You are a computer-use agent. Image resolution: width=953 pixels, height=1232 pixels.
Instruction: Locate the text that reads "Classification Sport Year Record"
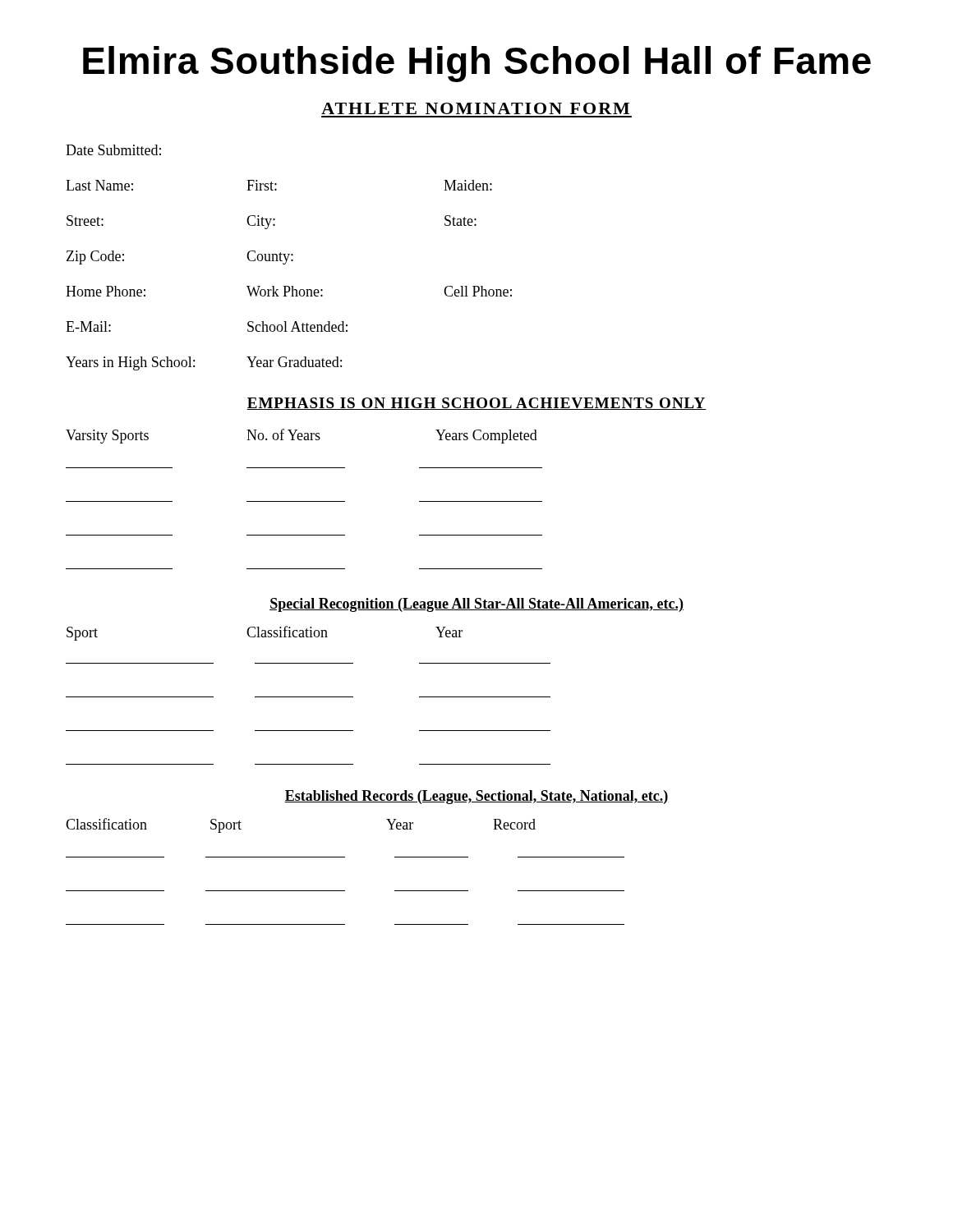(111, 825)
